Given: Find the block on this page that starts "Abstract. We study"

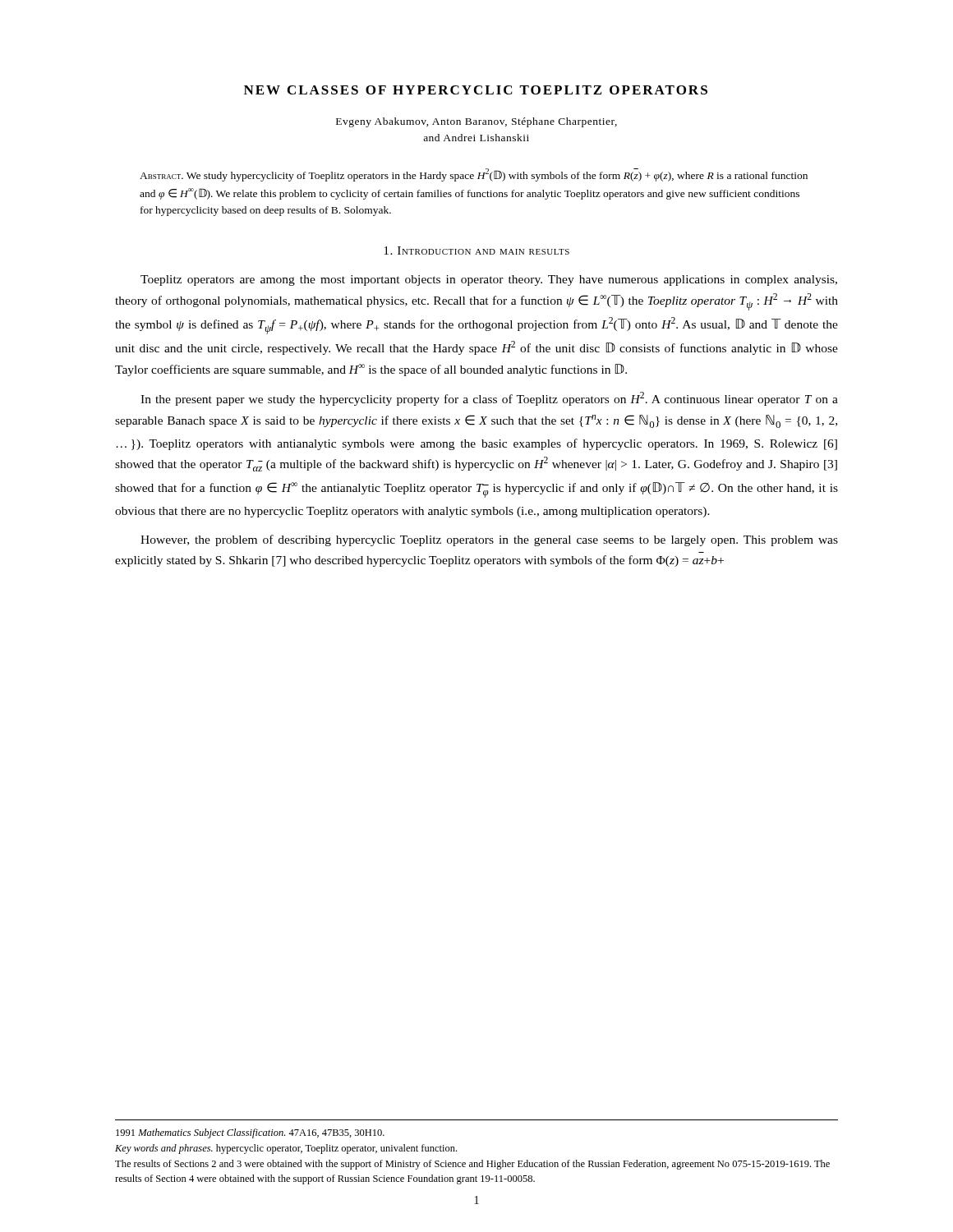Looking at the screenshot, I should click(x=474, y=191).
